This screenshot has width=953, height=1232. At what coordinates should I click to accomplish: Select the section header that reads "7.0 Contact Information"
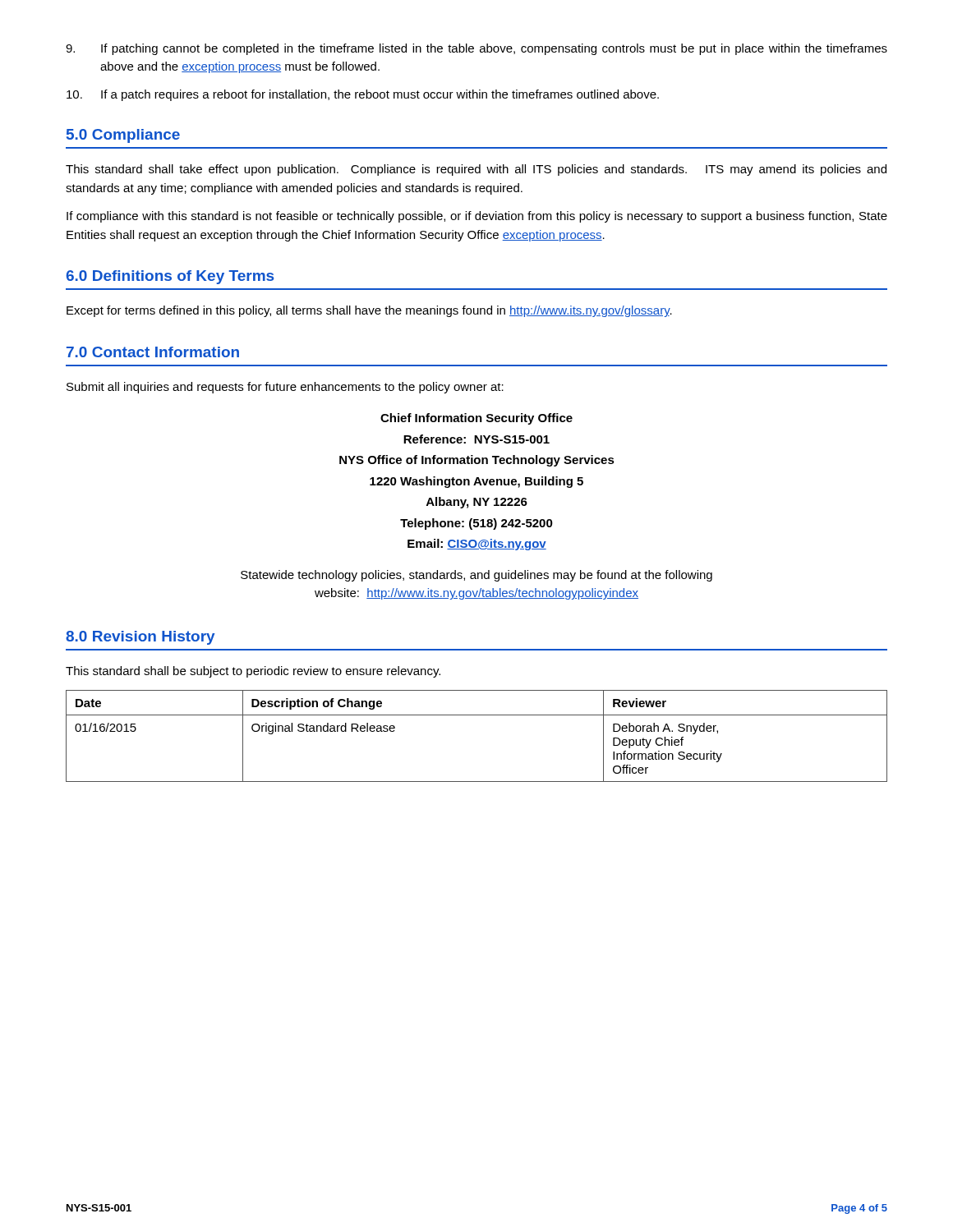[153, 352]
